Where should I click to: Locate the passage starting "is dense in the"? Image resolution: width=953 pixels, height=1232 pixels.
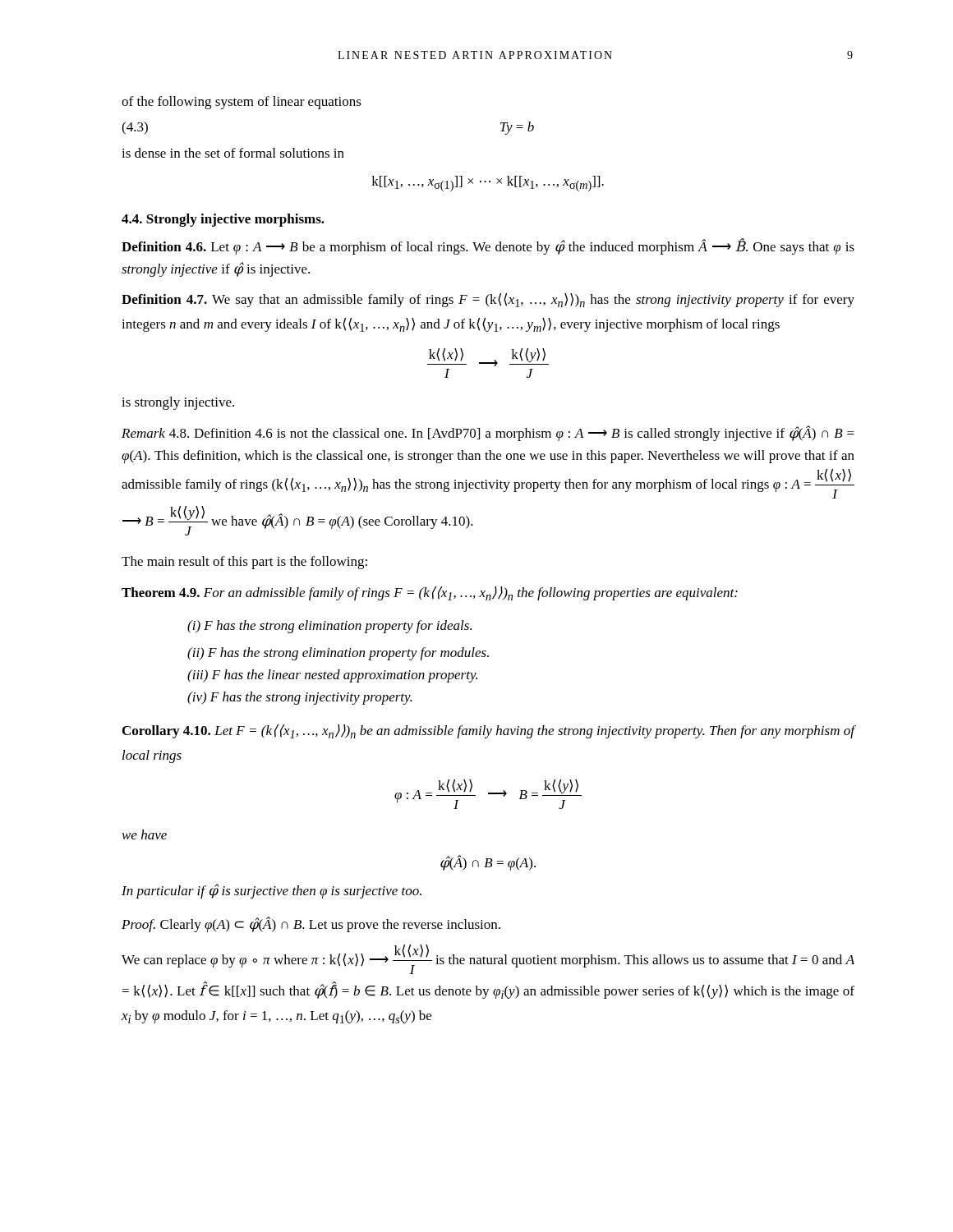pos(233,153)
